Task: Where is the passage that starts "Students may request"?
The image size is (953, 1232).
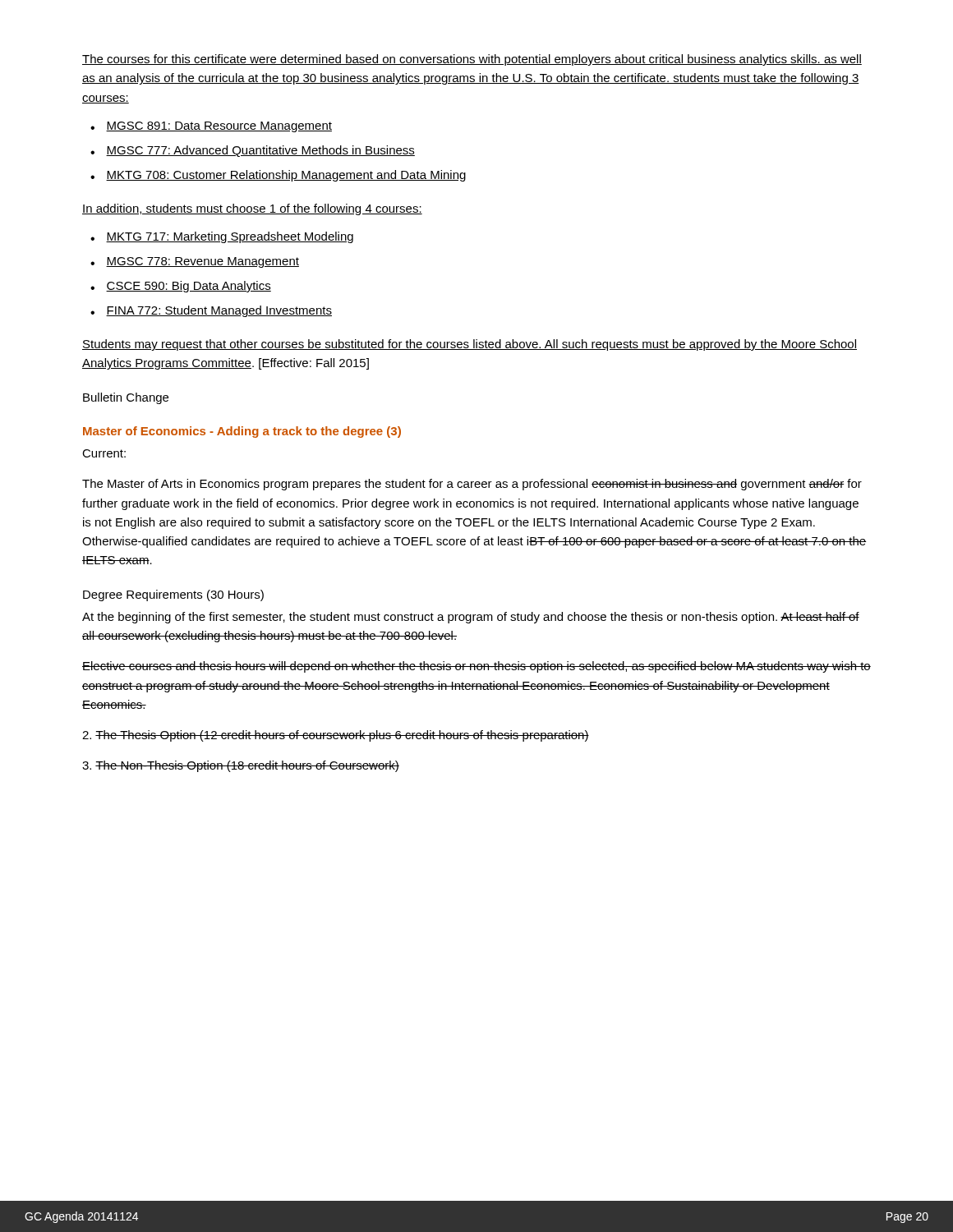Action: (470, 353)
